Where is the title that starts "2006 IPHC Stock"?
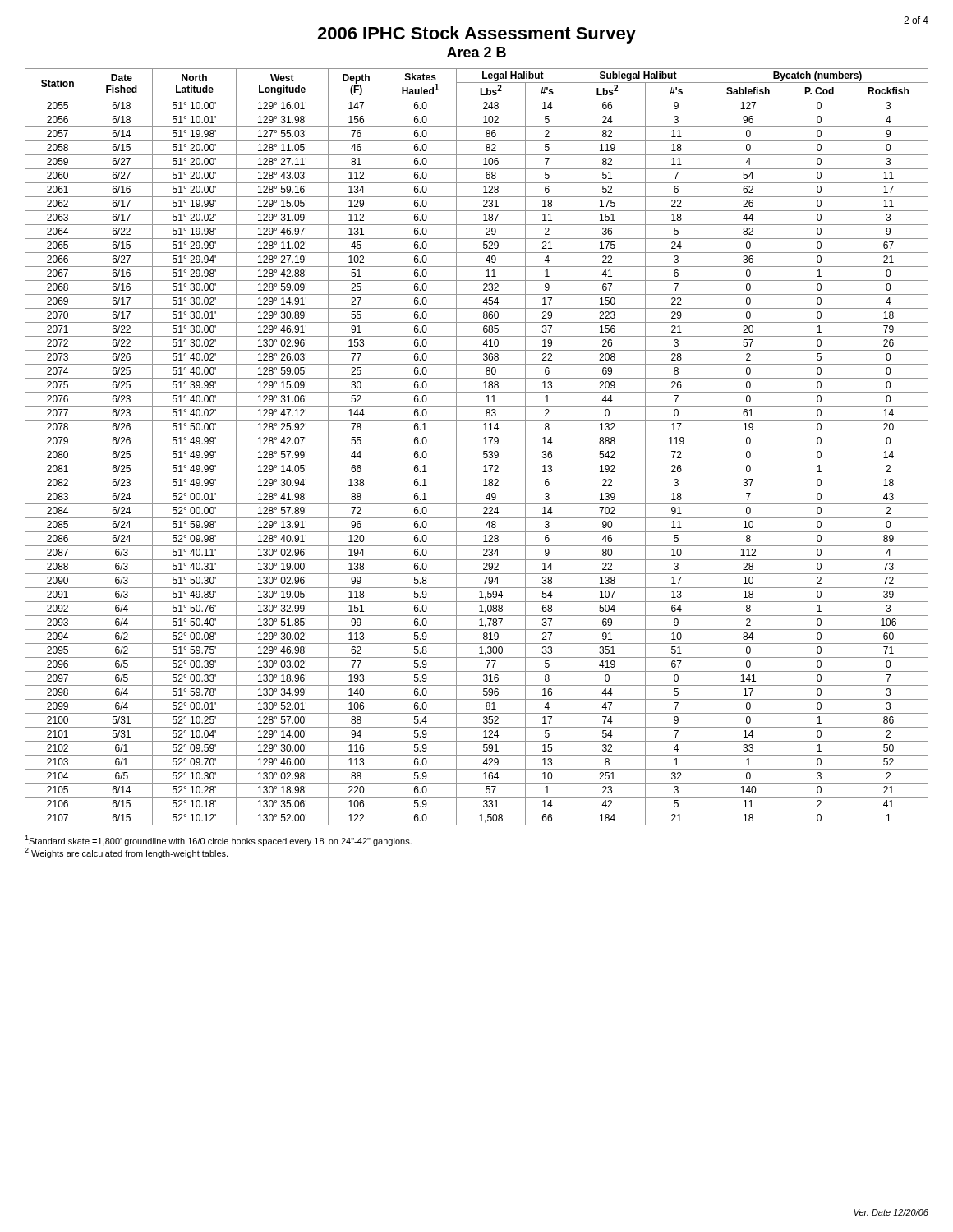The height and width of the screenshot is (1232, 953). click(476, 42)
